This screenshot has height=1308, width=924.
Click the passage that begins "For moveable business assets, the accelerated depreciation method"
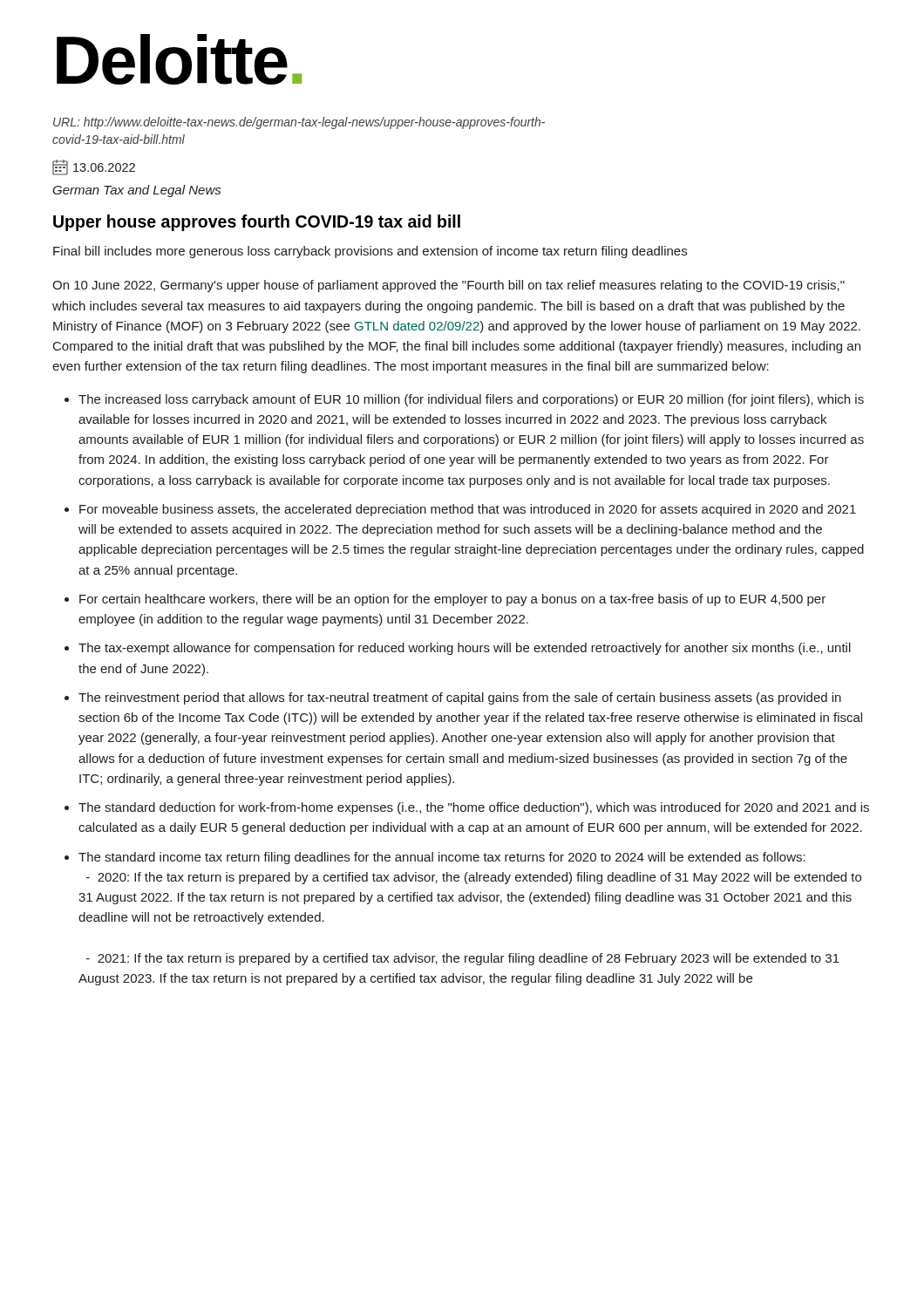point(471,539)
